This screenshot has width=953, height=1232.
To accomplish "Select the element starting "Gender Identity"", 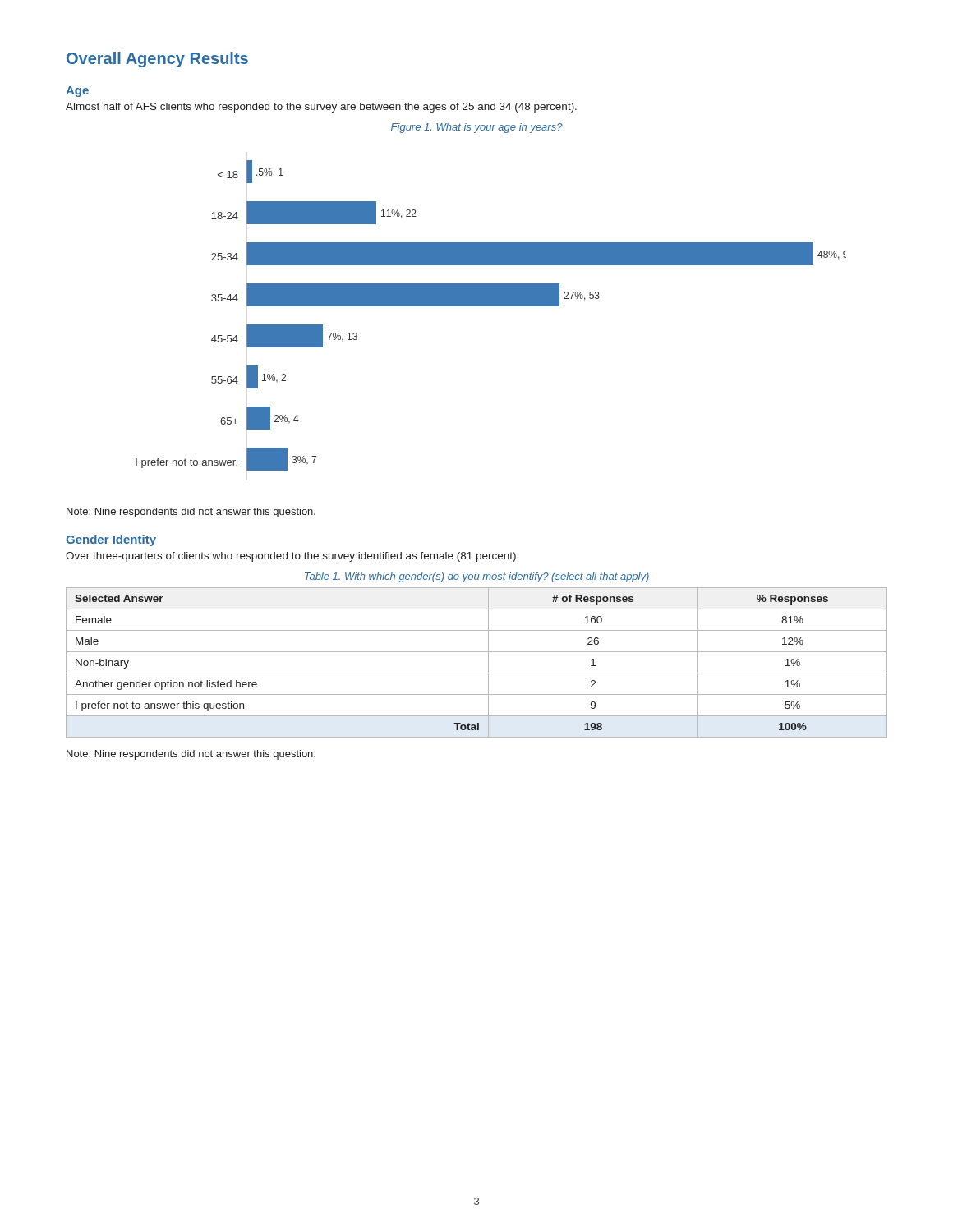I will pos(111,539).
